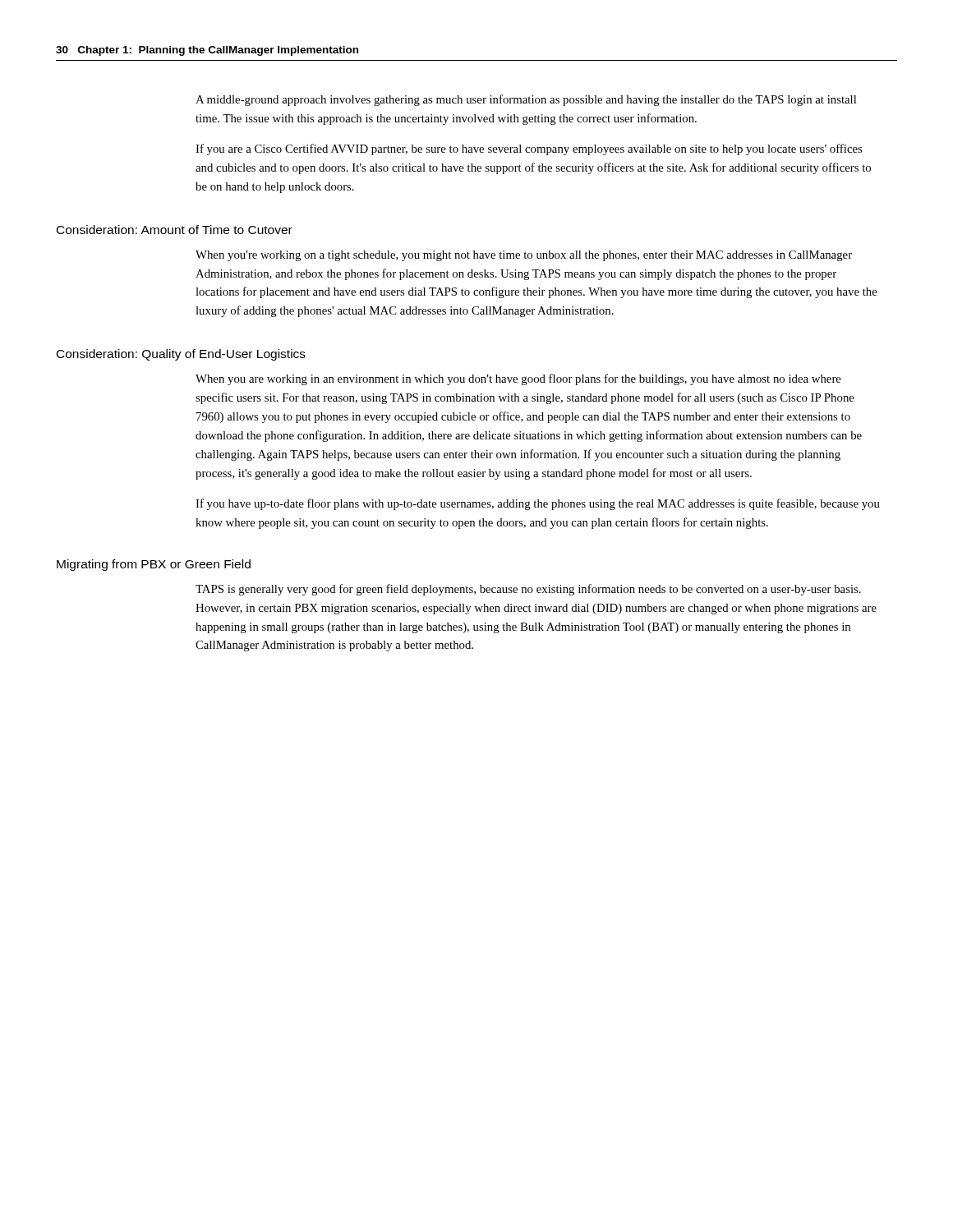Point to the block starting "When you're working on a tight"
This screenshot has width=953, height=1232.
536,283
